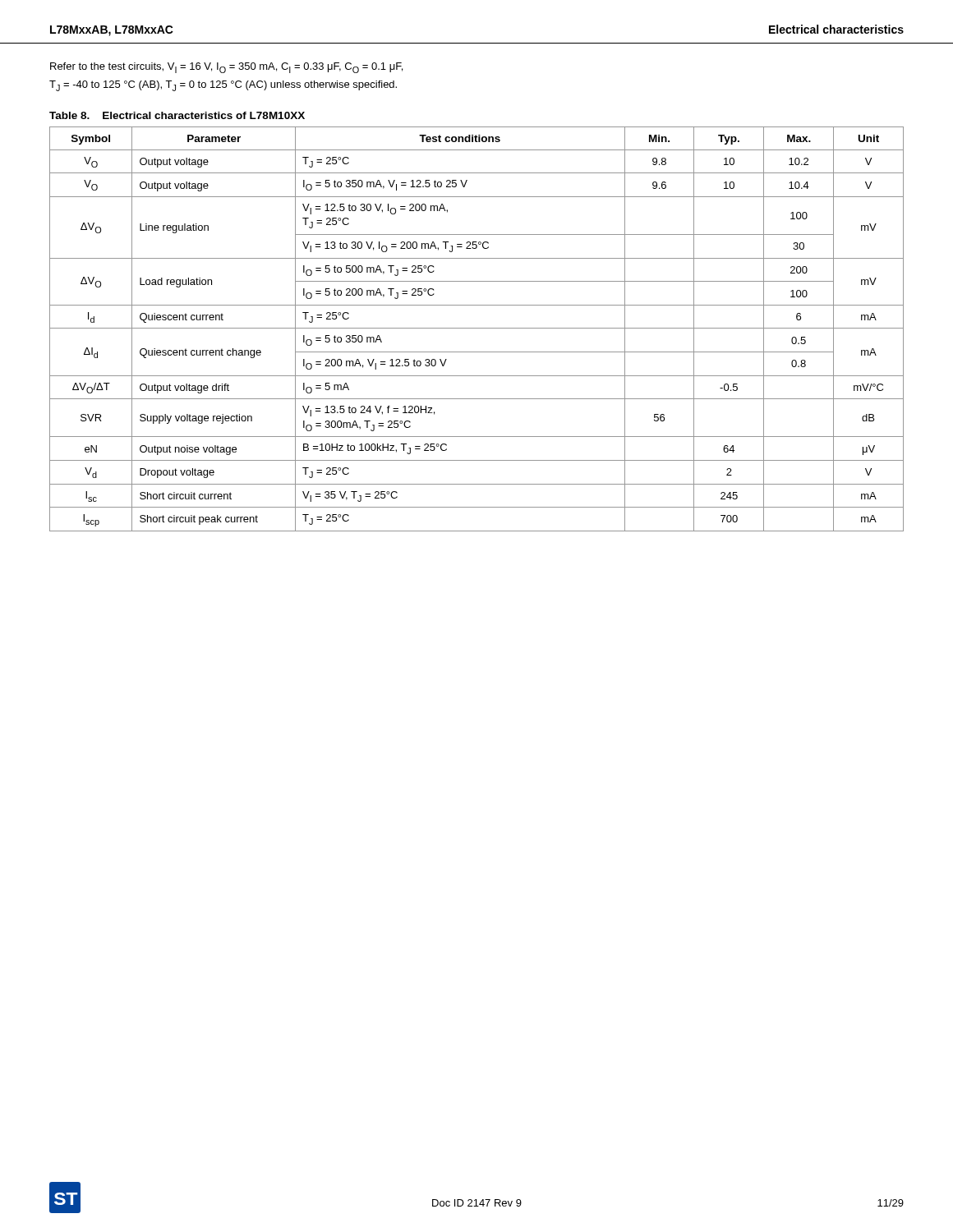Select the caption with the text "Table 8. Electrical characteristics"
The width and height of the screenshot is (953, 1232).
[177, 115]
